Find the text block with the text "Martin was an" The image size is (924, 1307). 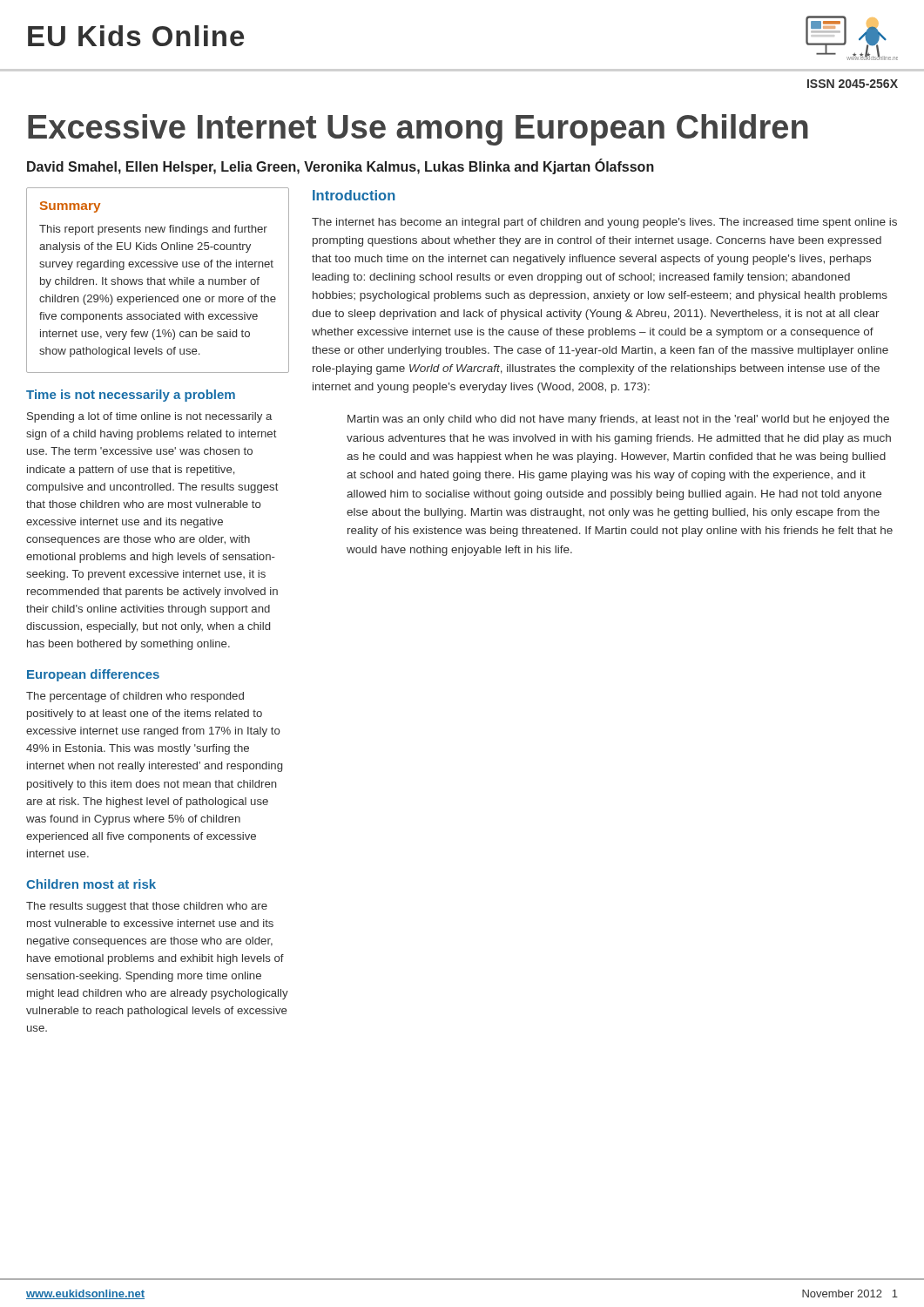coord(620,484)
